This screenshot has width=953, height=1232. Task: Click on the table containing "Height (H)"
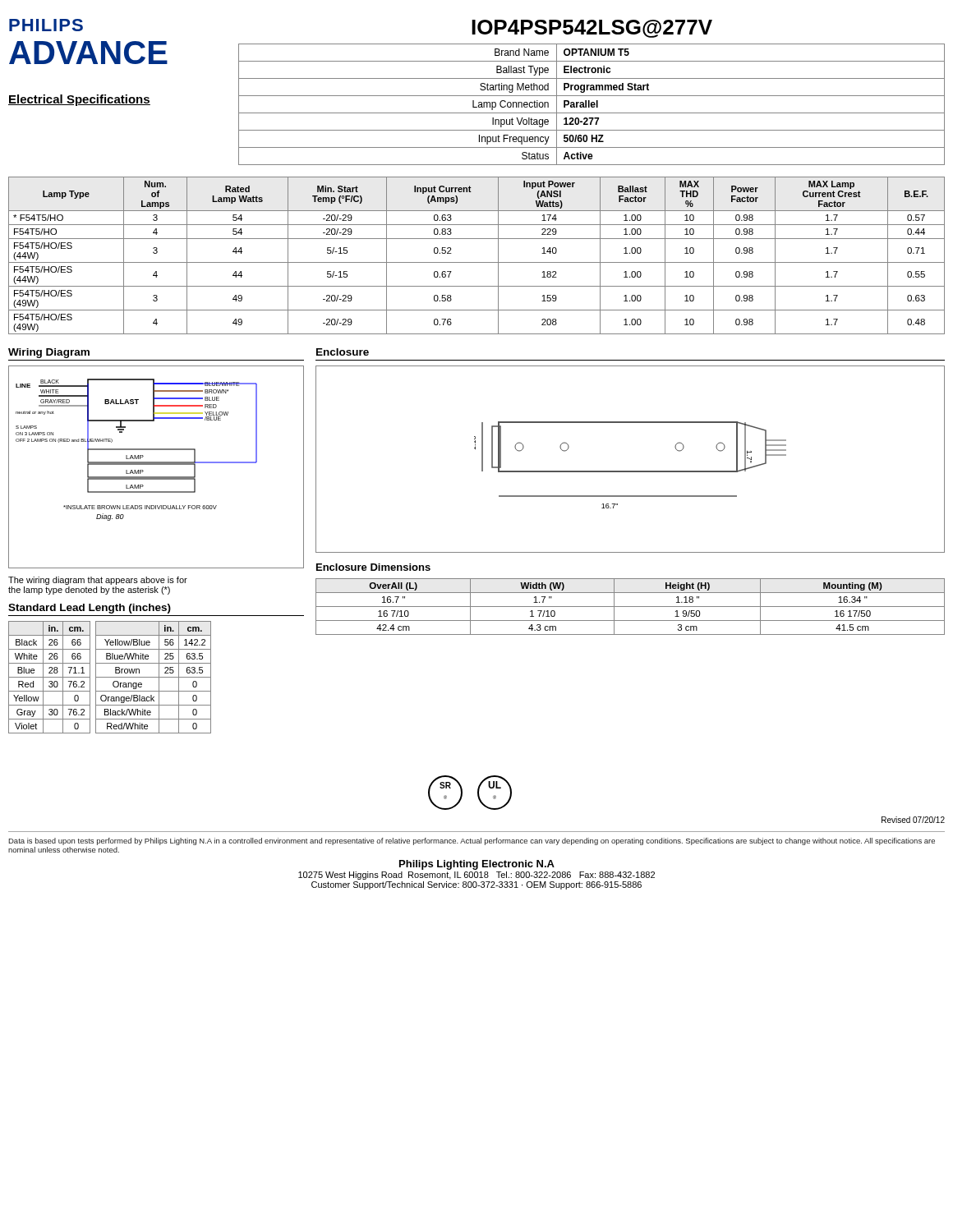tap(630, 607)
